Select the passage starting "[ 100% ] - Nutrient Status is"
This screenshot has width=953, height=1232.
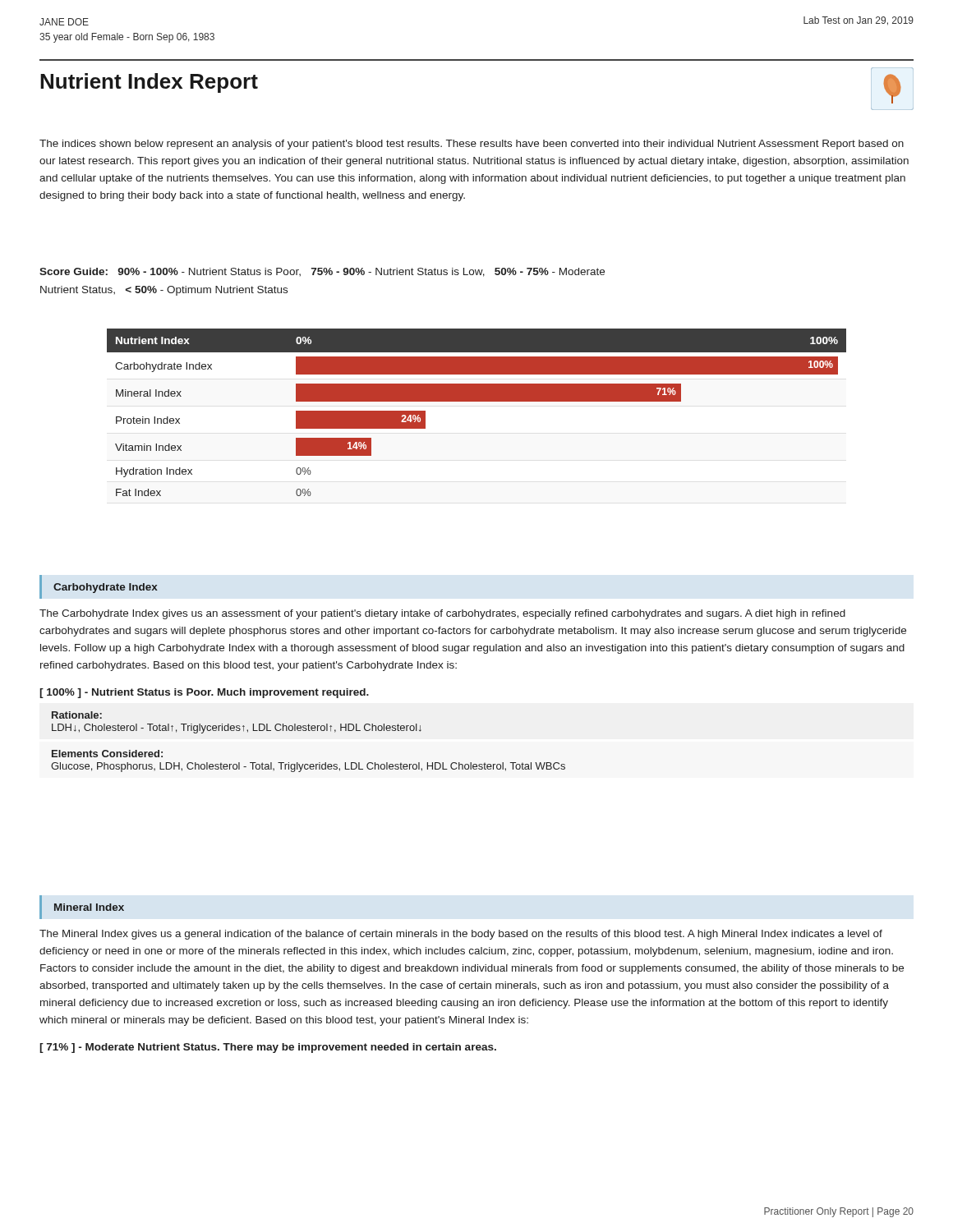[x=204, y=692]
